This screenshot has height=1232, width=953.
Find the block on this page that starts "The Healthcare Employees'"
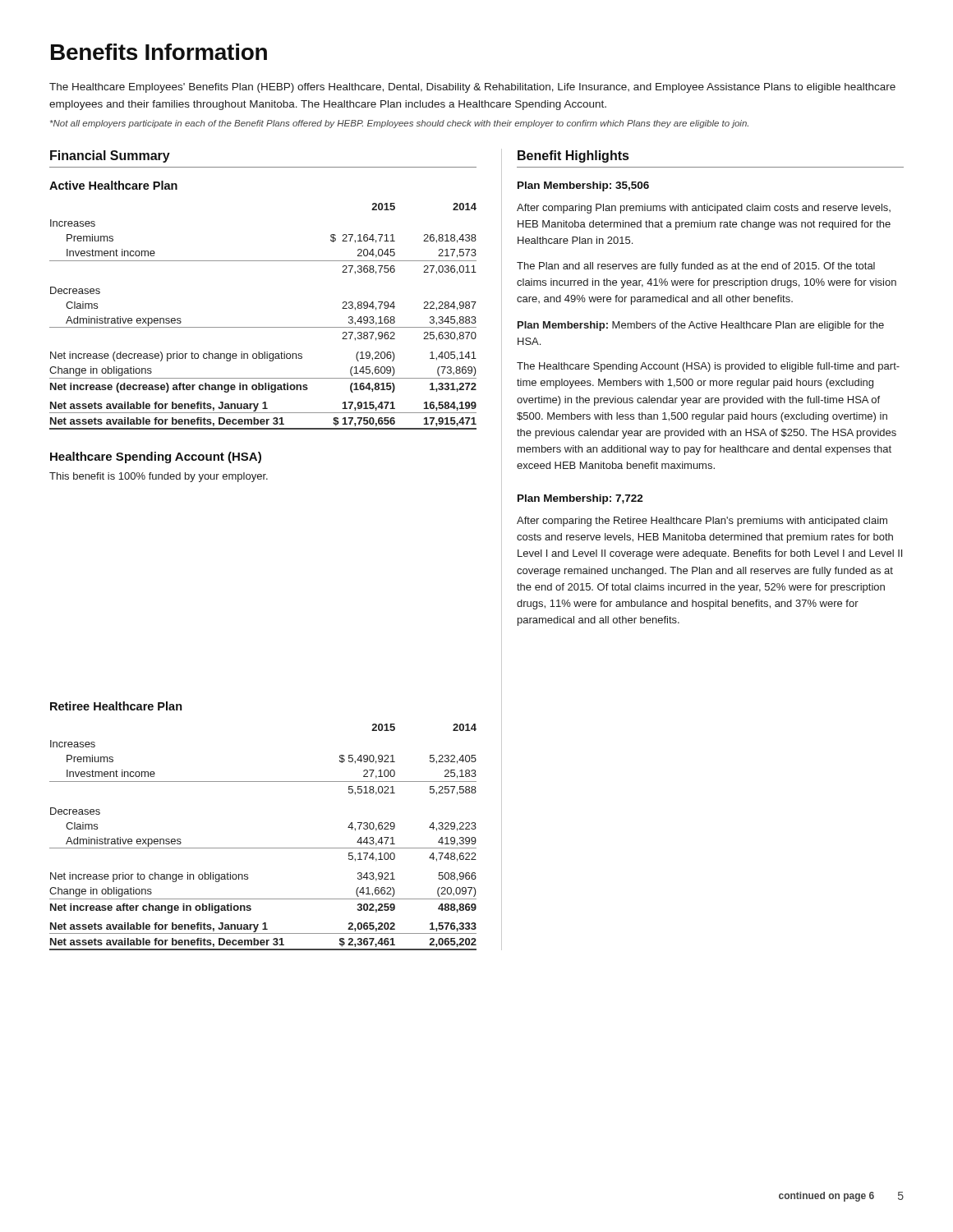tap(473, 95)
